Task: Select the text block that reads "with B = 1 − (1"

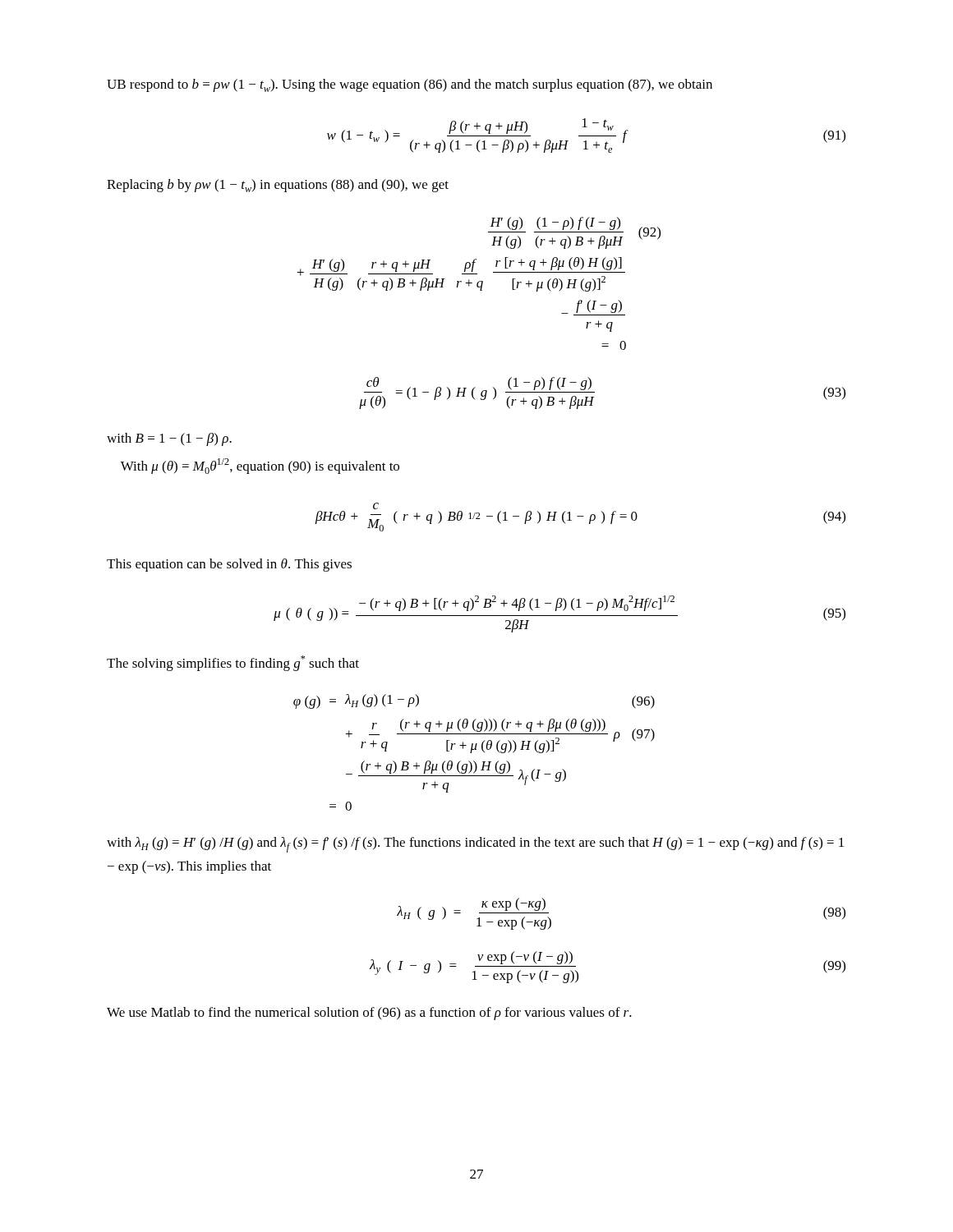Action: tap(169, 438)
